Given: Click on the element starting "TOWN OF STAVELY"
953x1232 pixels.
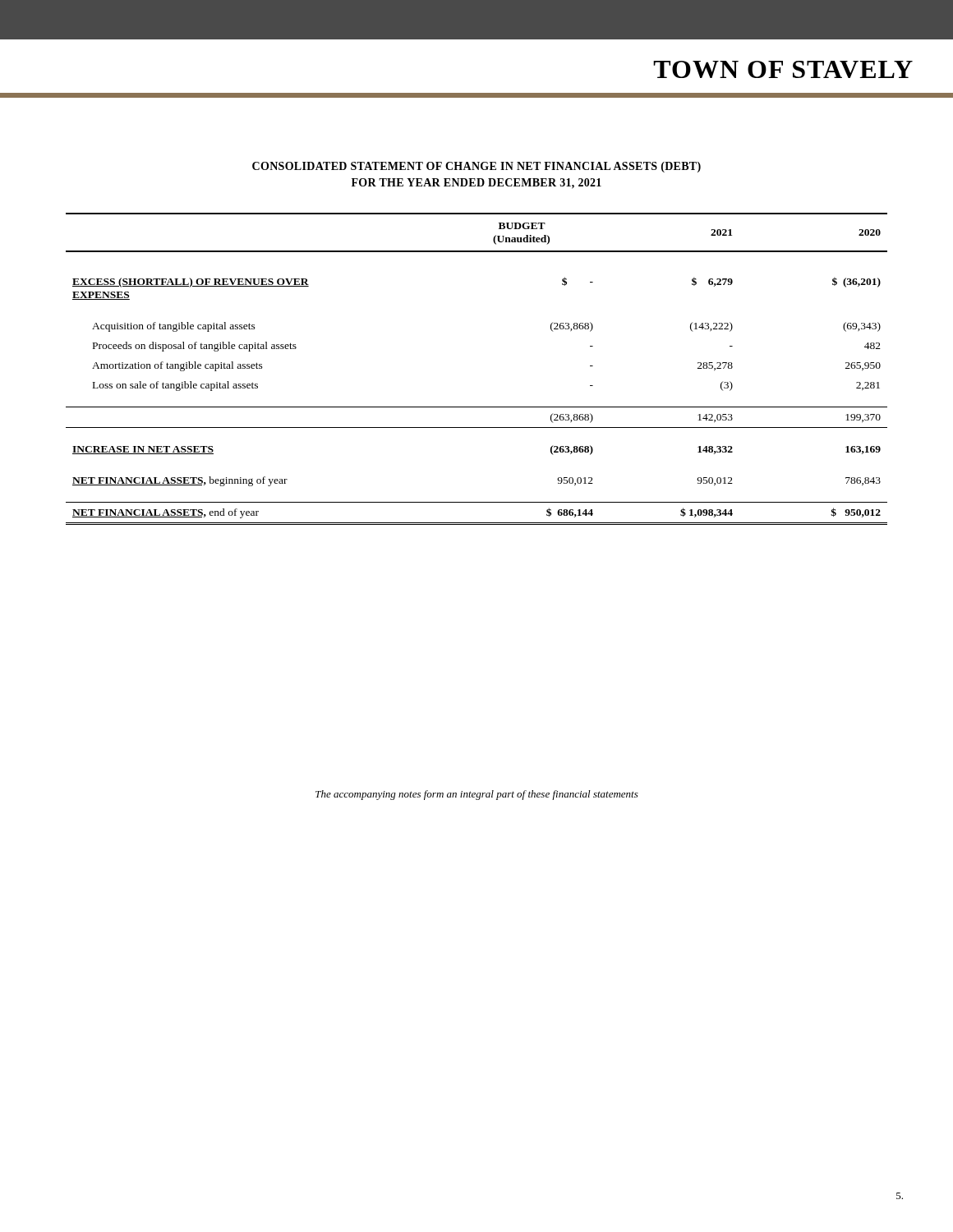Looking at the screenshot, I should 783,69.
